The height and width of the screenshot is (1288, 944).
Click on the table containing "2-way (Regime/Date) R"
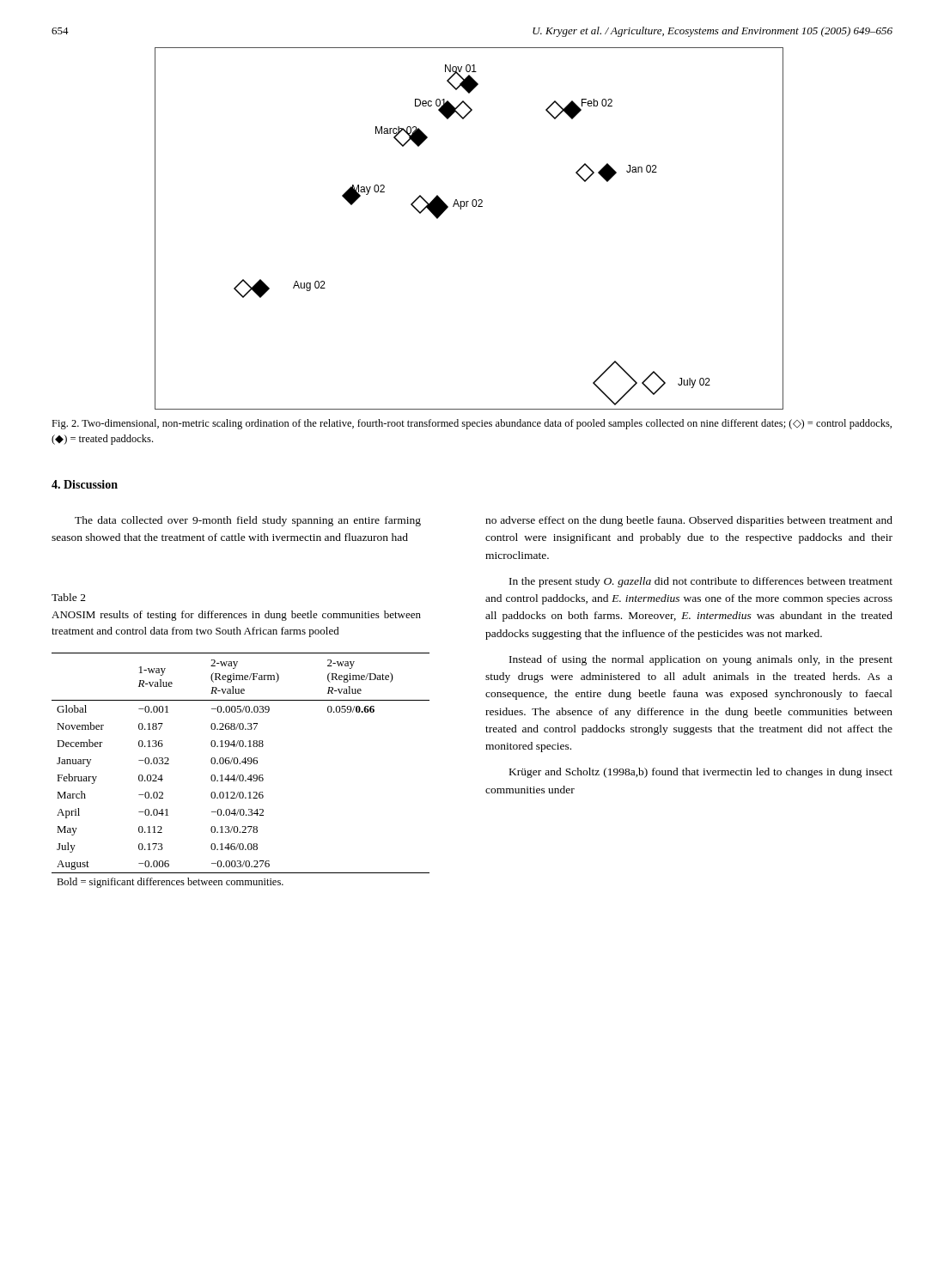[x=241, y=772]
